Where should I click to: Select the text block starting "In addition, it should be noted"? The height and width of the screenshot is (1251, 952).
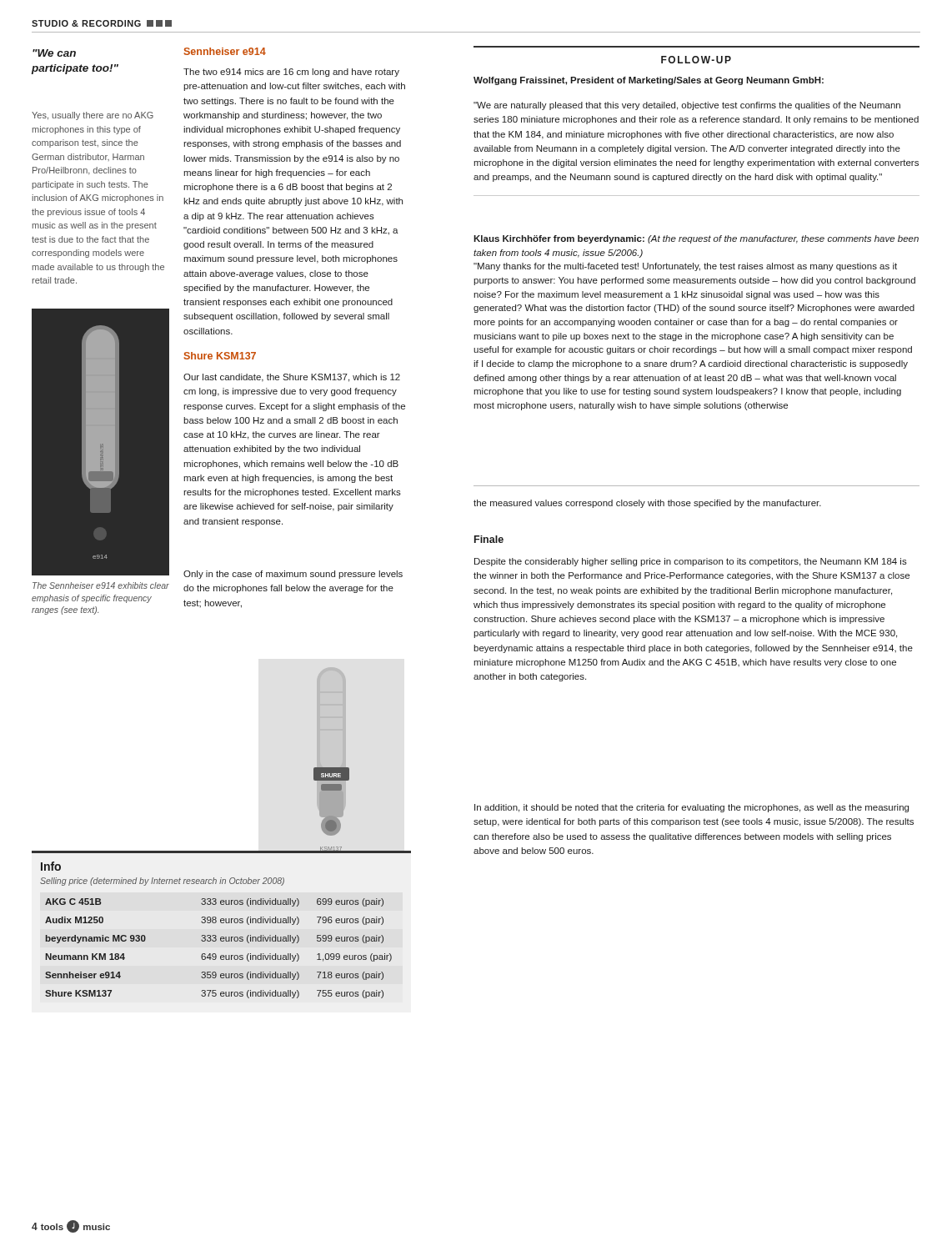point(694,829)
